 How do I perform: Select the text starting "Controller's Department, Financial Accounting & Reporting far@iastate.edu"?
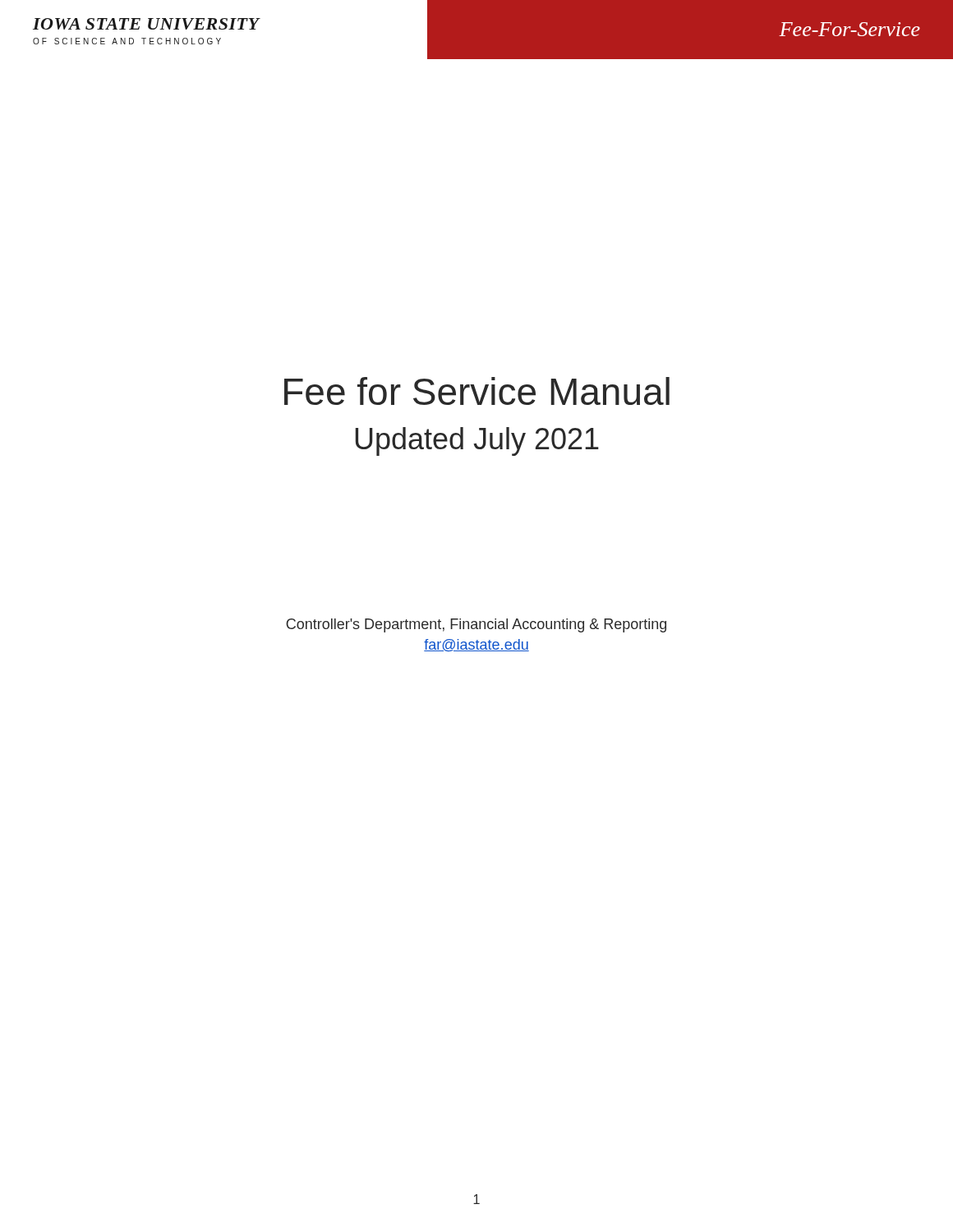tap(476, 635)
